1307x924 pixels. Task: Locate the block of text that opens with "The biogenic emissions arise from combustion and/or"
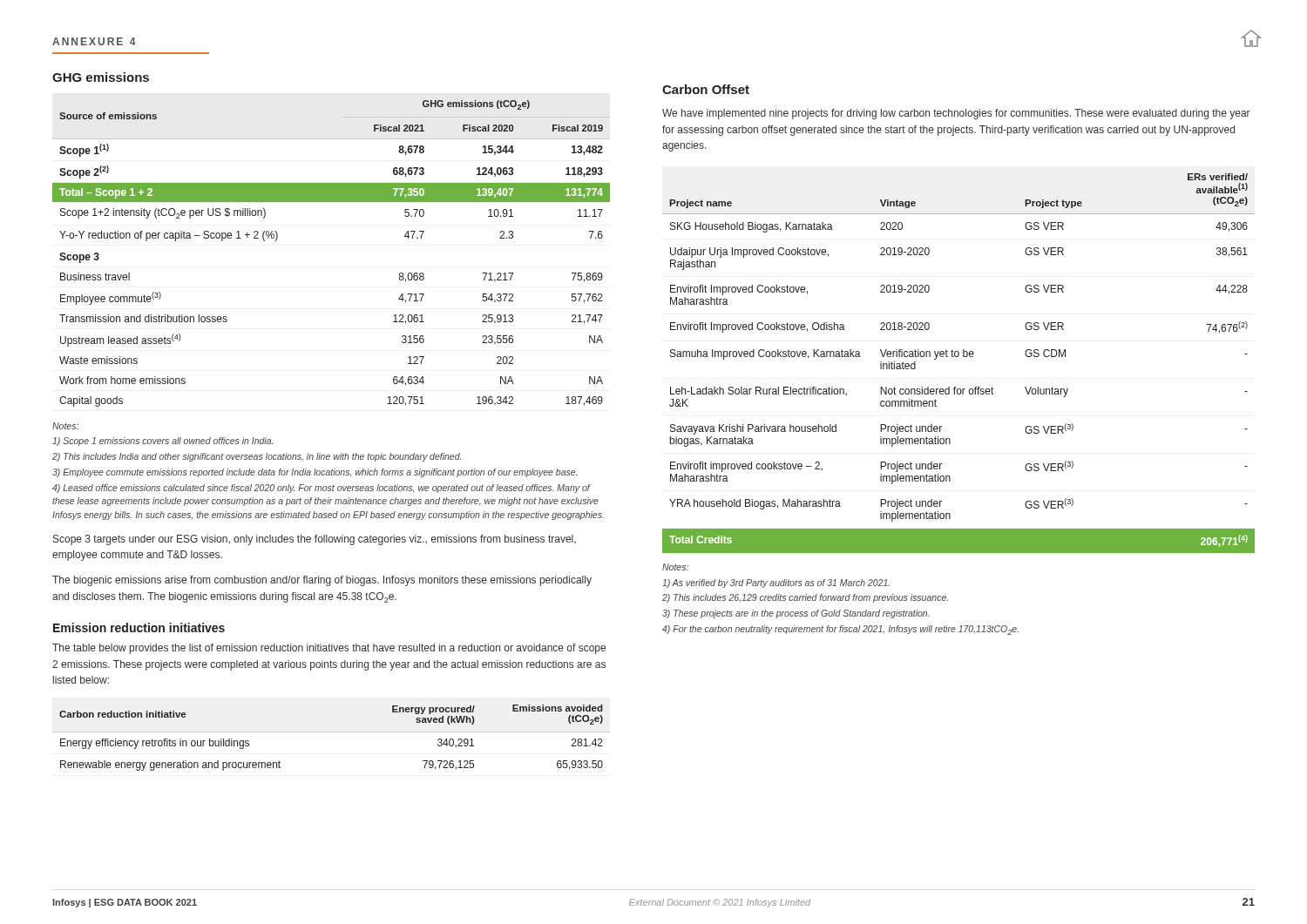click(322, 589)
